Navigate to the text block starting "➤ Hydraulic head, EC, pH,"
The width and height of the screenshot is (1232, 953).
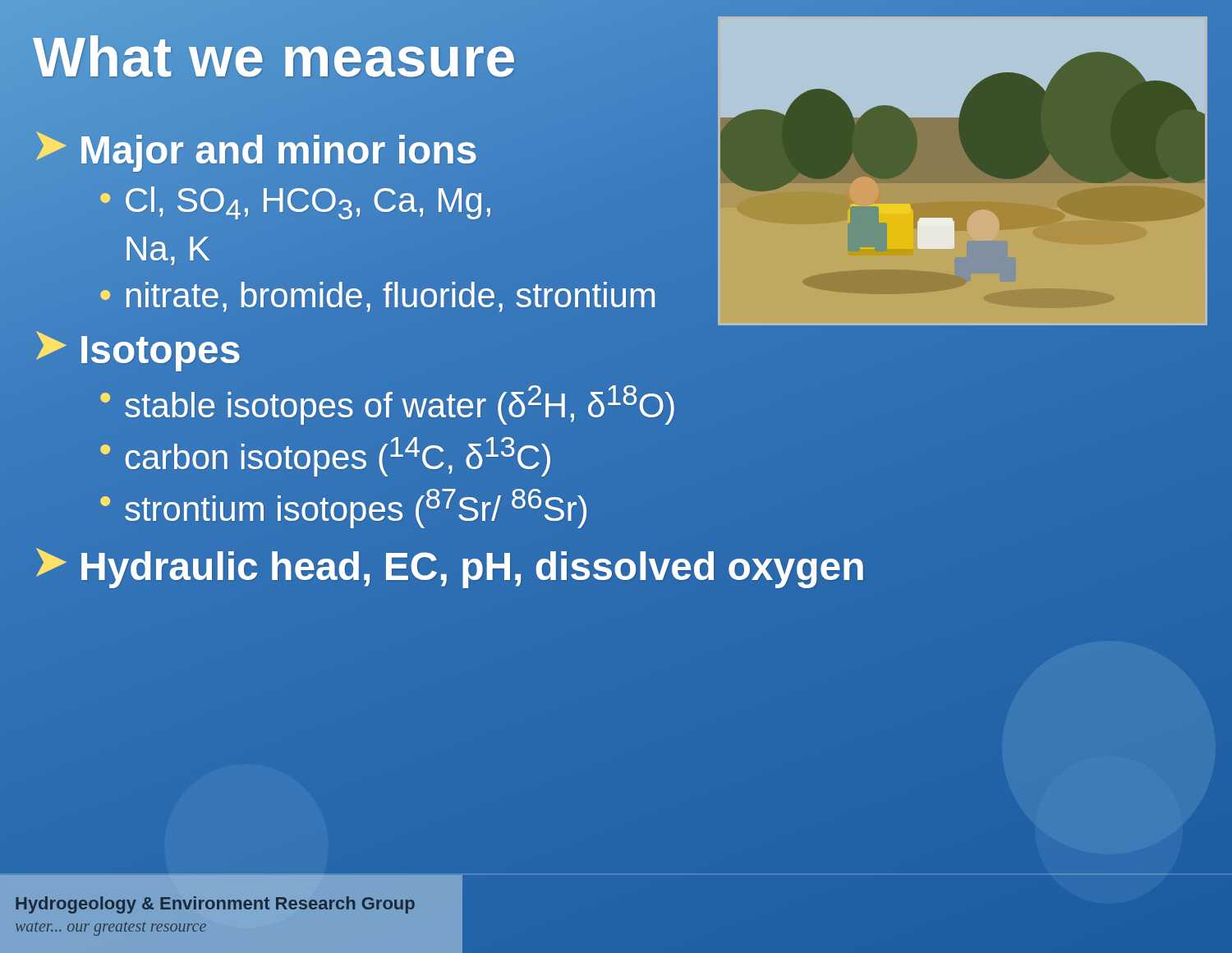click(x=449, y=566)
